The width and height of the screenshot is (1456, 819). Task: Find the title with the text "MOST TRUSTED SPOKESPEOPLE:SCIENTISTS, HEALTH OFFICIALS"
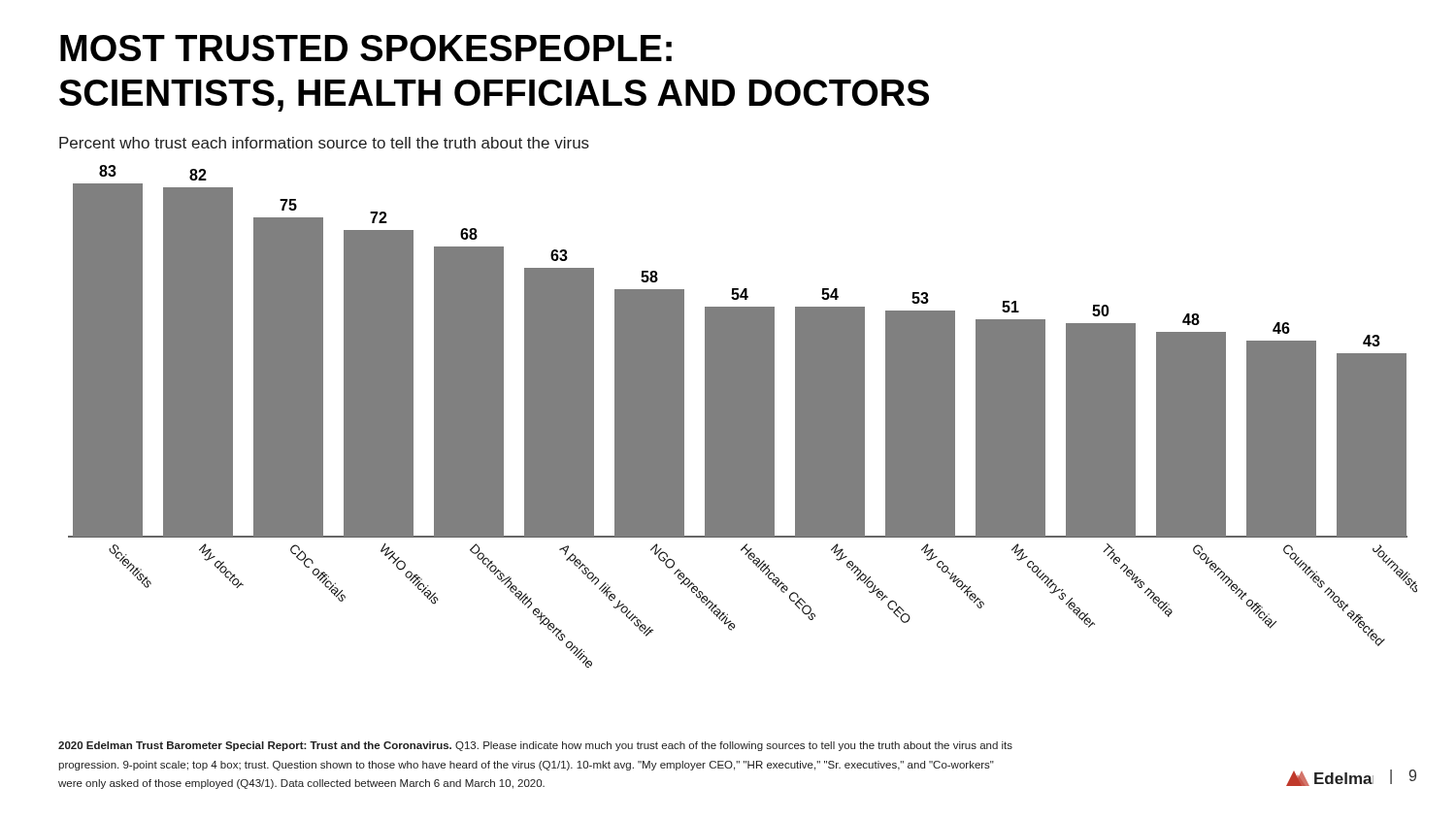point(592,71)
